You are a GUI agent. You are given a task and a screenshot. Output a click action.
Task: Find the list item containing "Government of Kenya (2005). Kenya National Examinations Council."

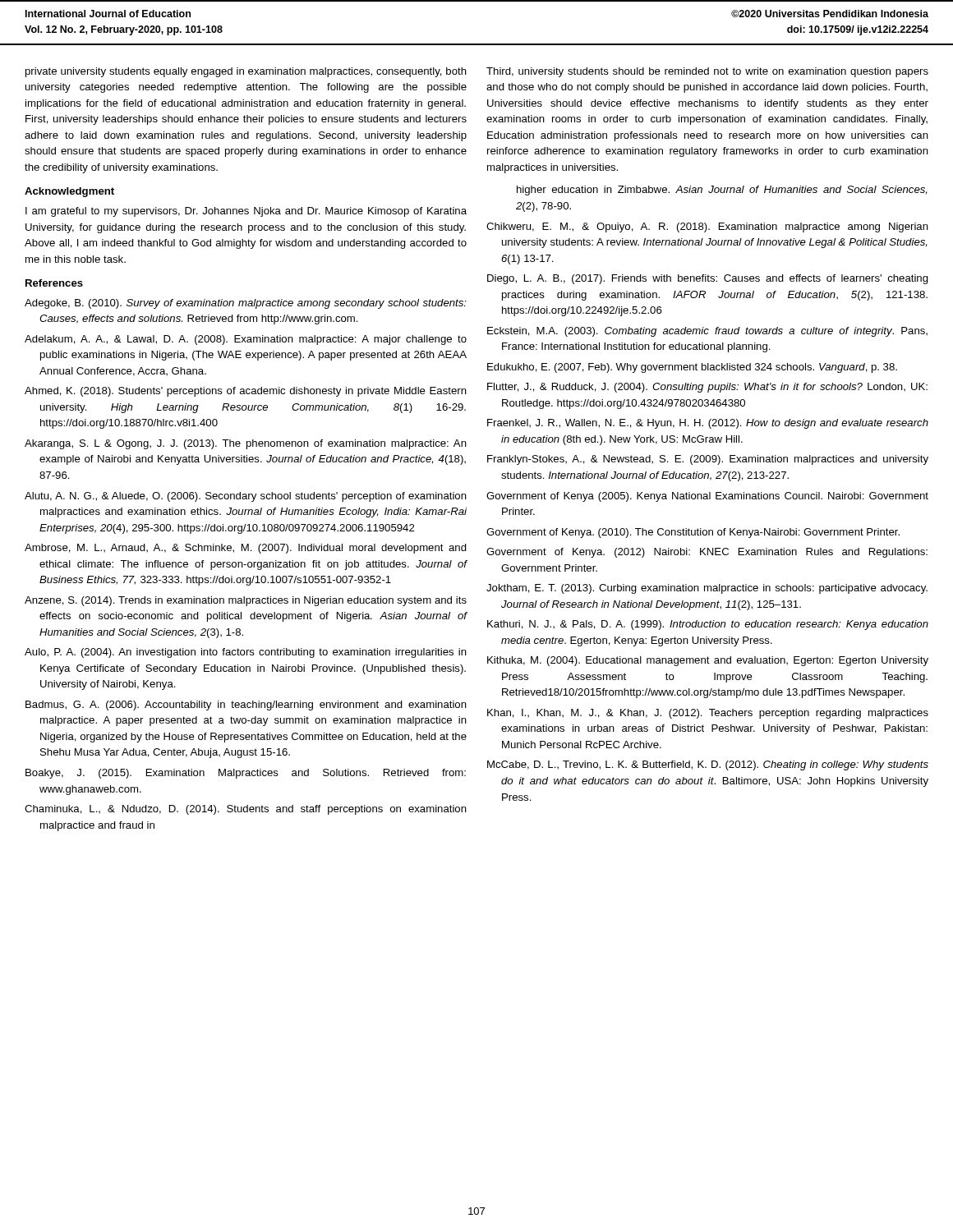[x=707, y=503]
